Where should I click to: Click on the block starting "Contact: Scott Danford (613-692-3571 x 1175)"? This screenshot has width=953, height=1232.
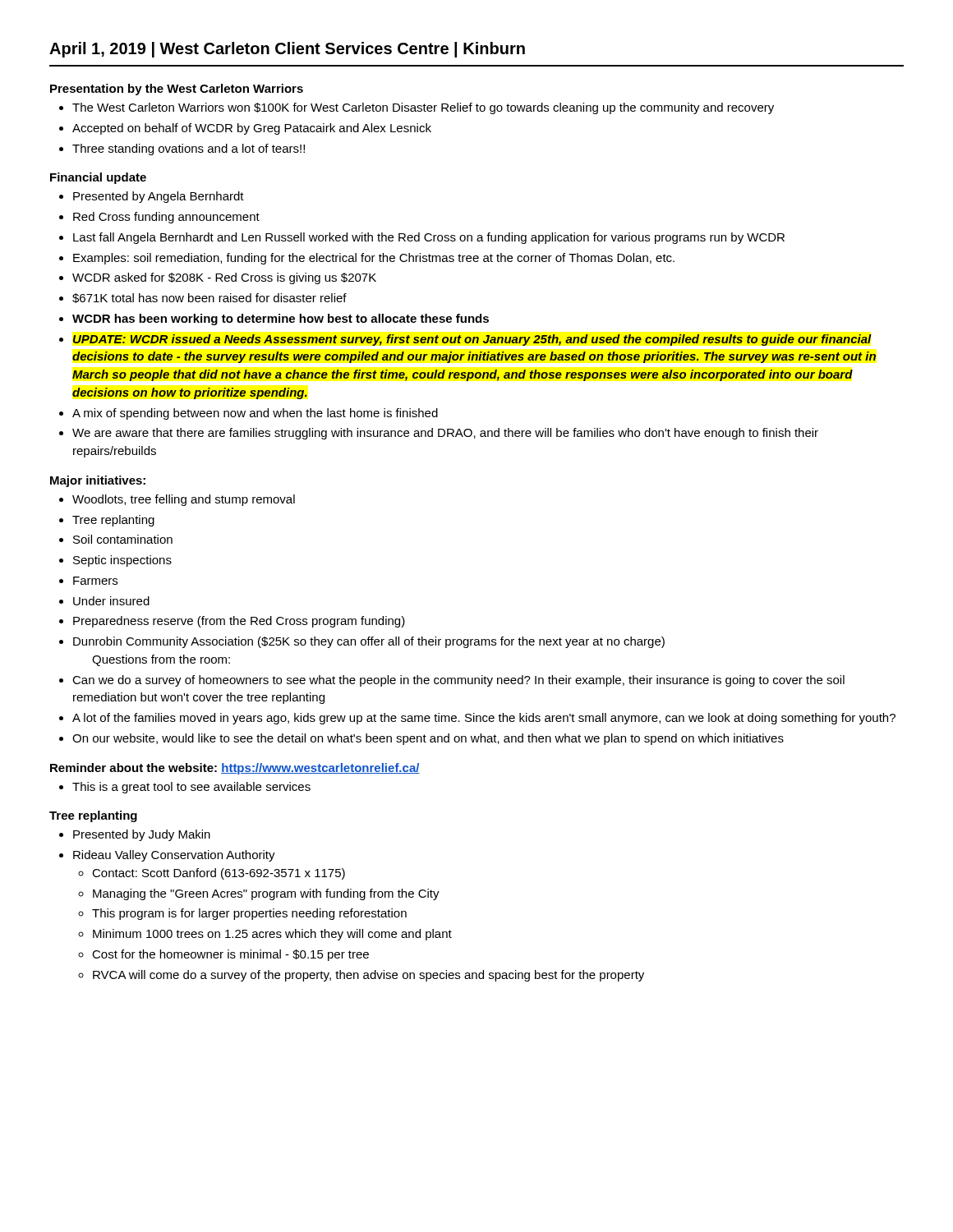[219, 872]
